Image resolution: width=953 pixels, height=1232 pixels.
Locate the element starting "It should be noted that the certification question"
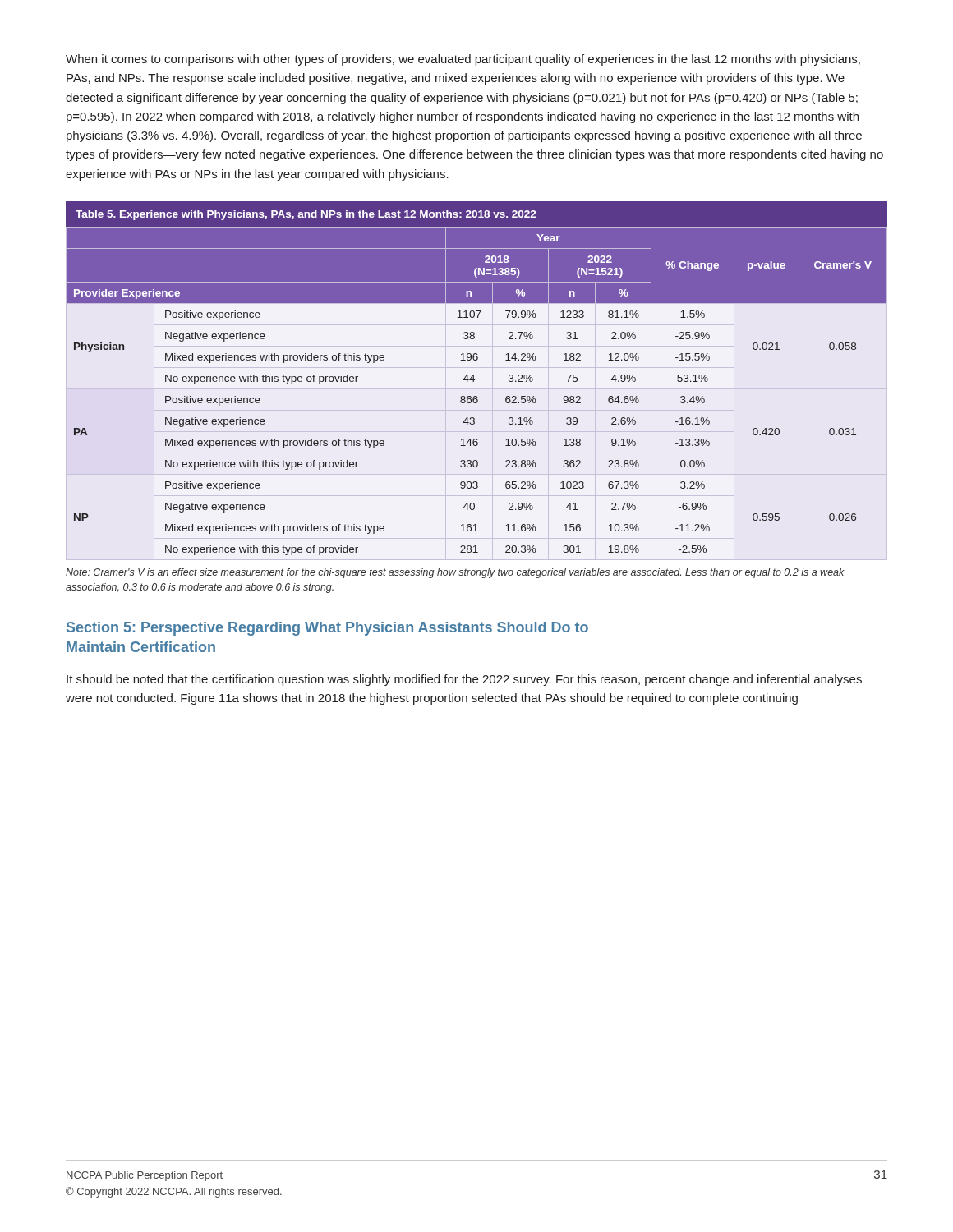coord(464,688)
